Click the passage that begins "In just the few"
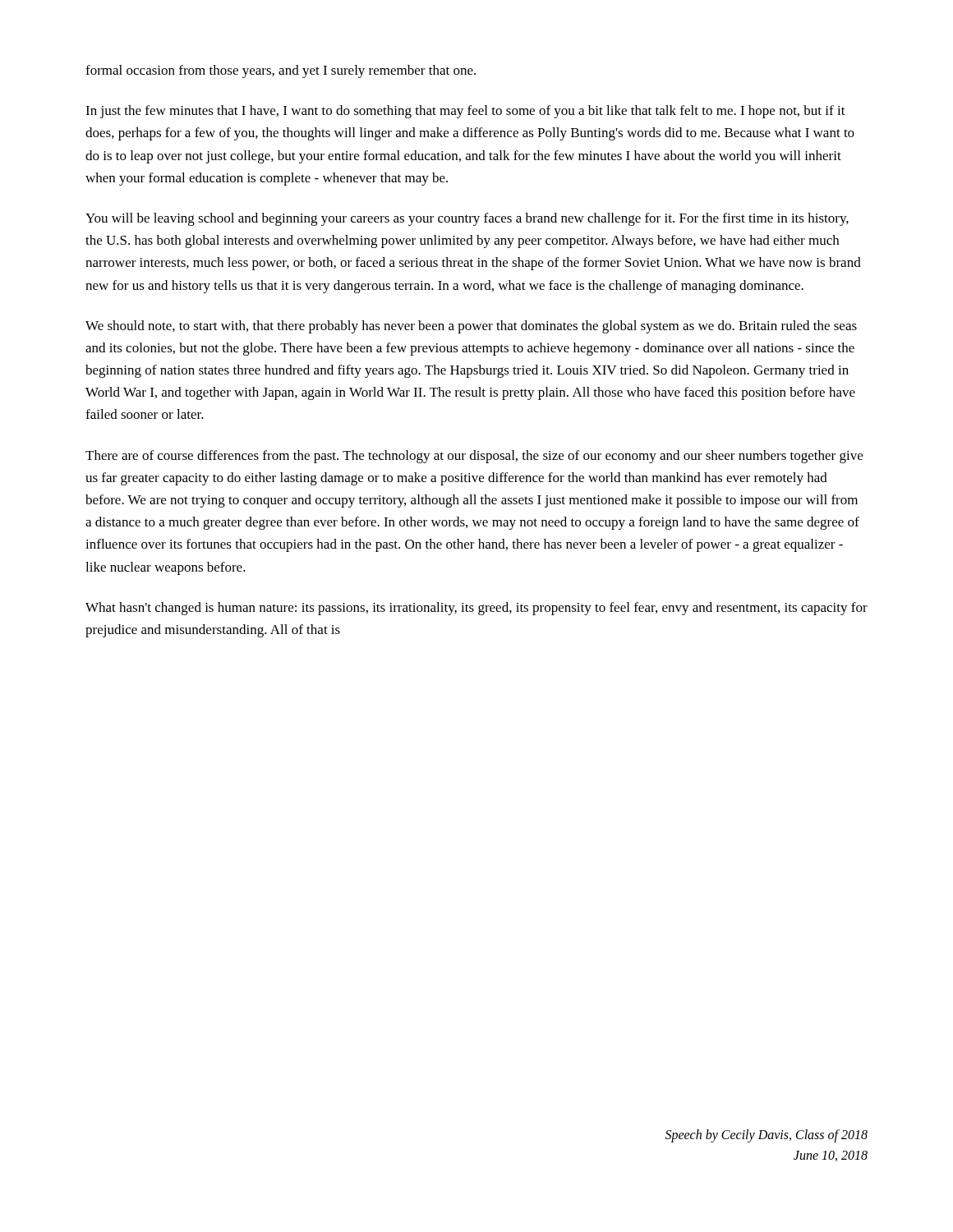Viewport: 953px width, 1232px height. [470, 144]
